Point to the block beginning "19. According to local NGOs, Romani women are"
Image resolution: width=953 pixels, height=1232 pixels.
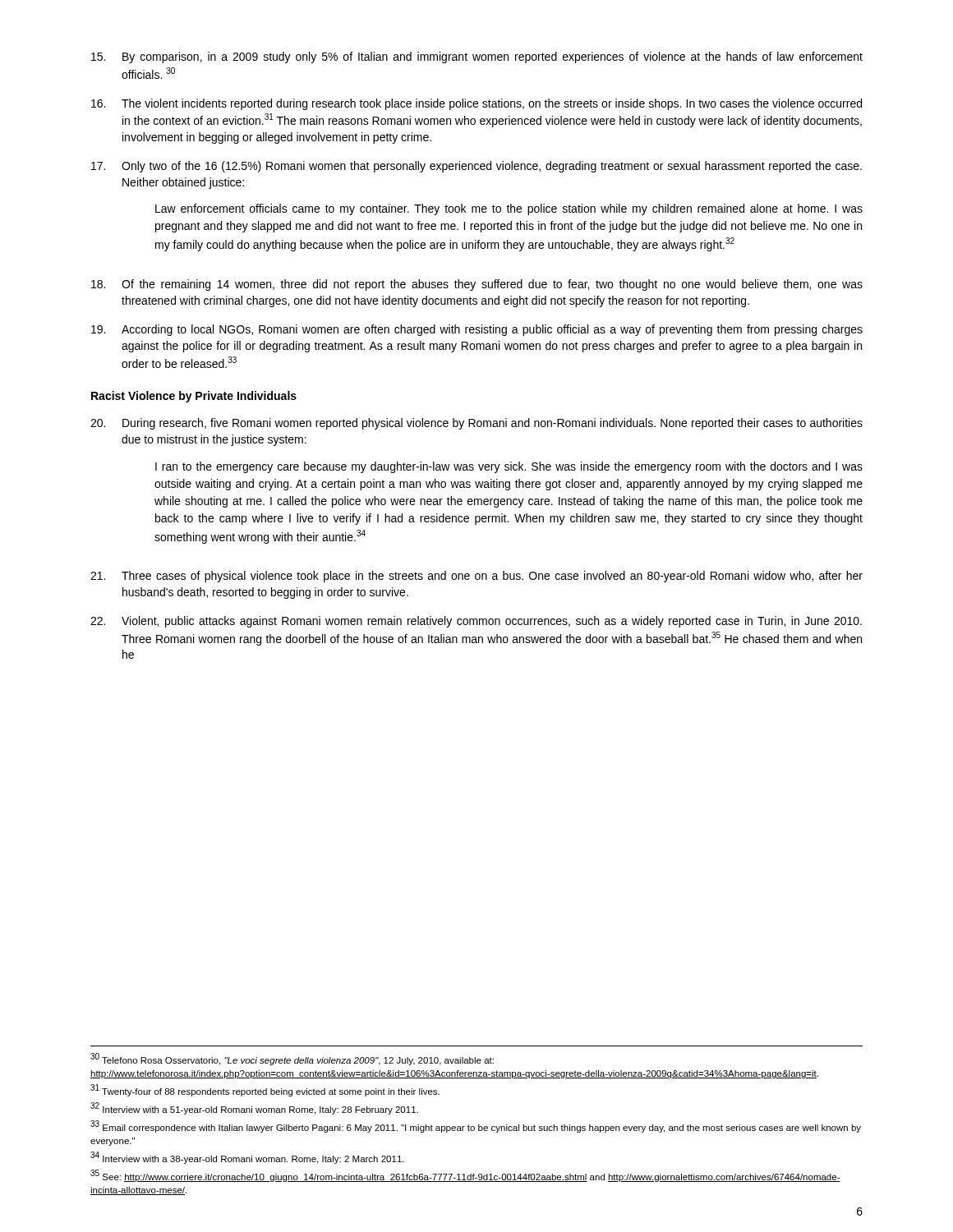point(476,347)
